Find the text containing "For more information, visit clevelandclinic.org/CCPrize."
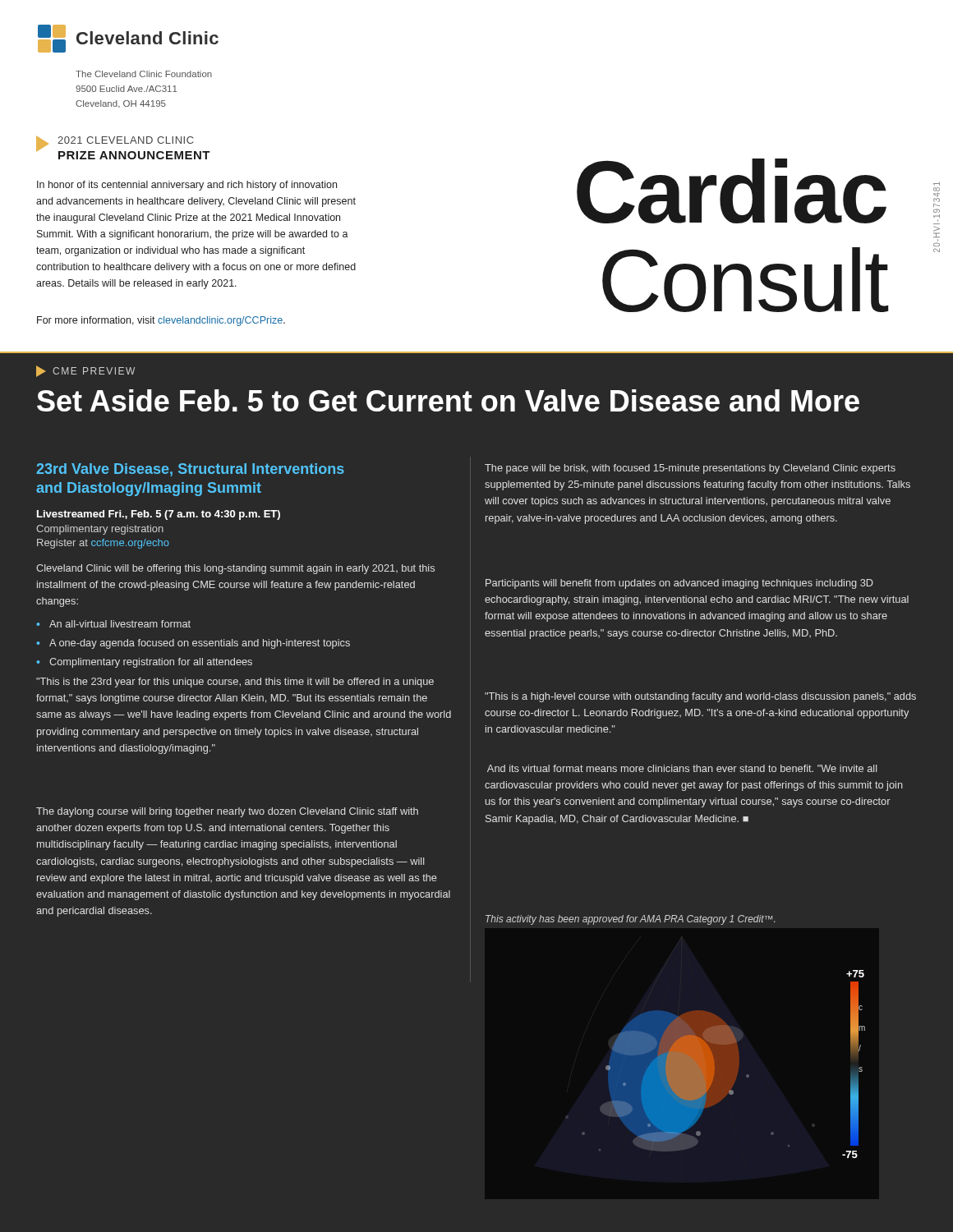 click(x=161, y=320)
